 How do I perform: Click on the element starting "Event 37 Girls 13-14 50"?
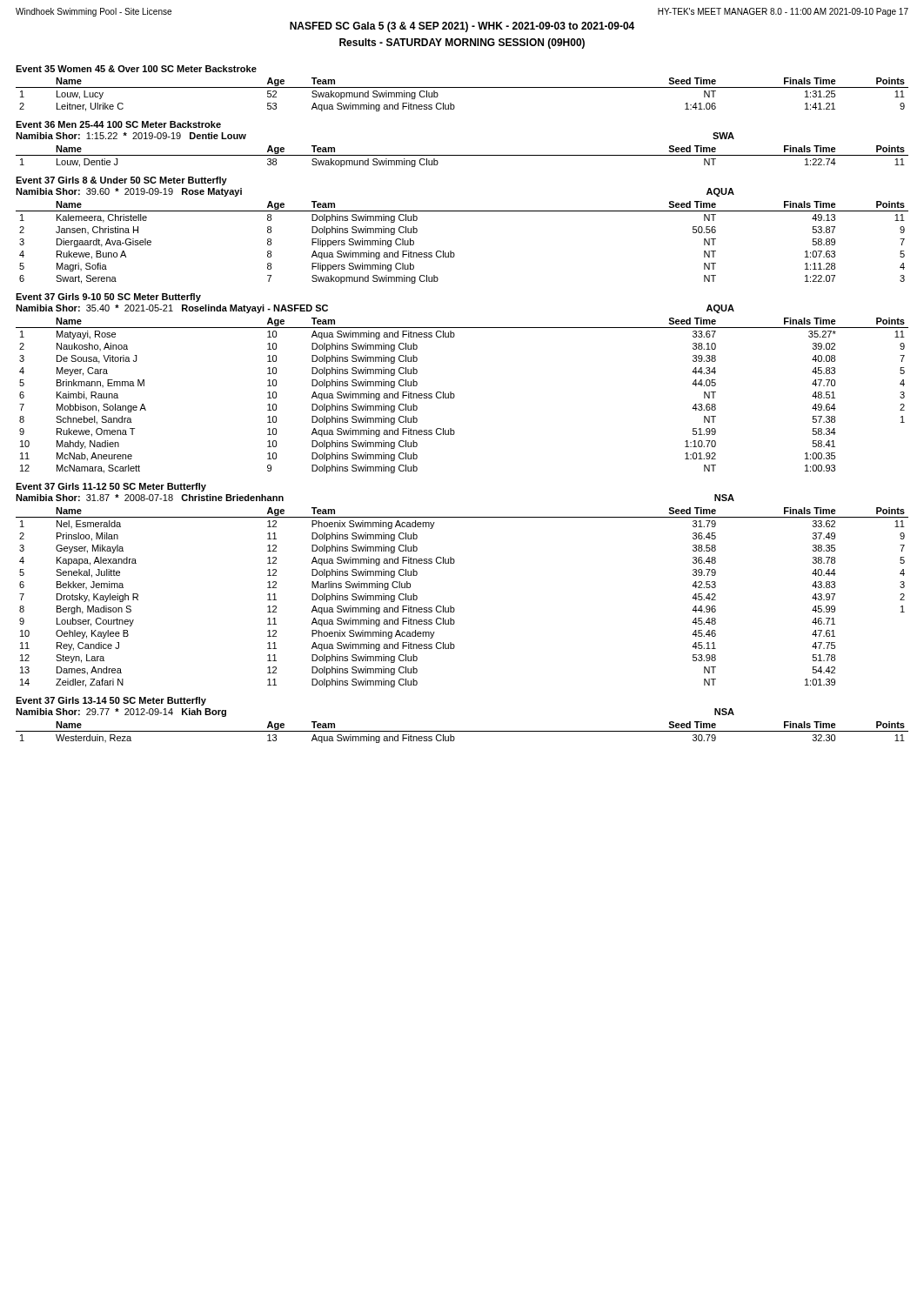pyautogui.click(x=111, y=701)
